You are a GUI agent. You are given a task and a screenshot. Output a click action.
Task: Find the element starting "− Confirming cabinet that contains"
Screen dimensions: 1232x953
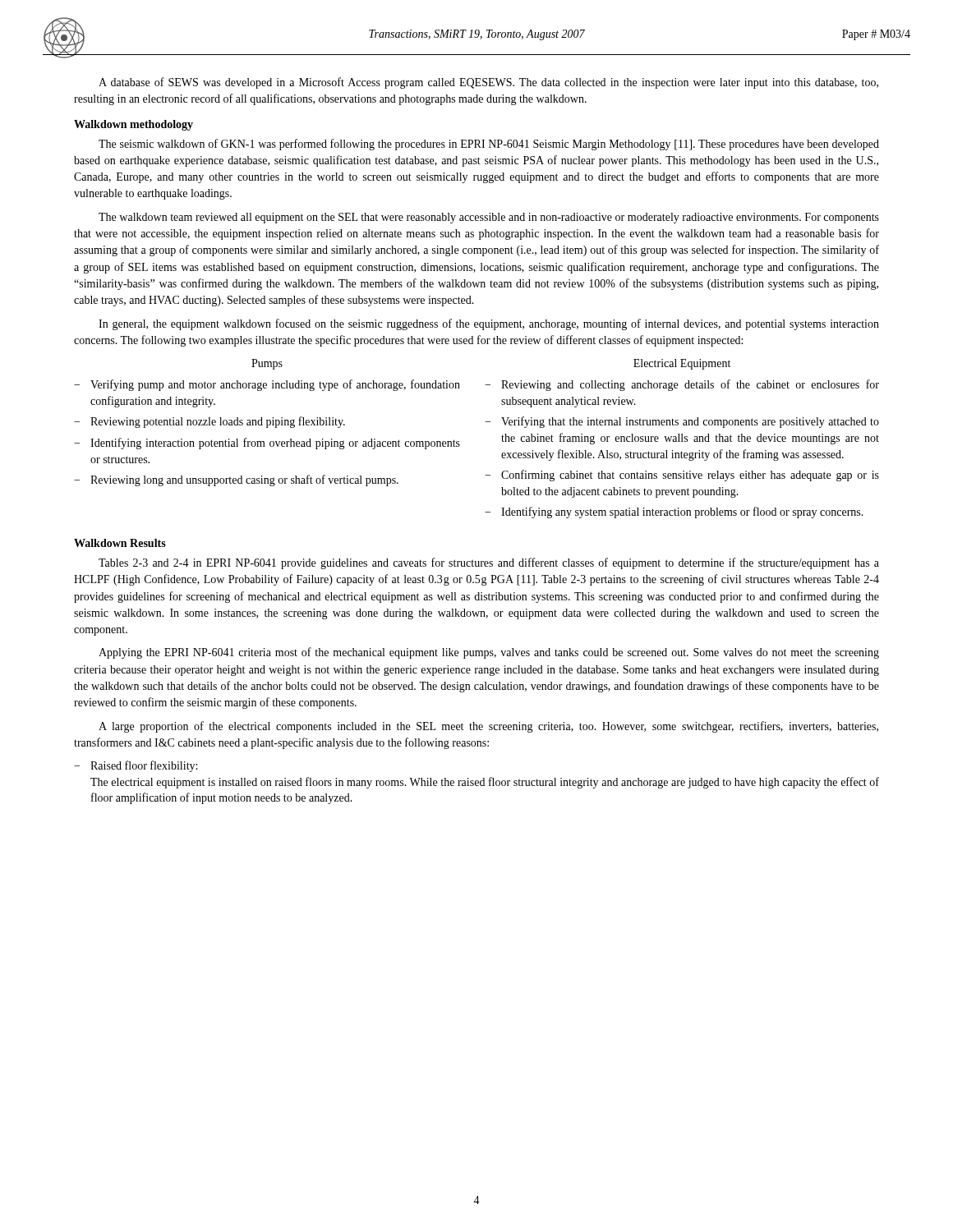click(x=682, y=483)
